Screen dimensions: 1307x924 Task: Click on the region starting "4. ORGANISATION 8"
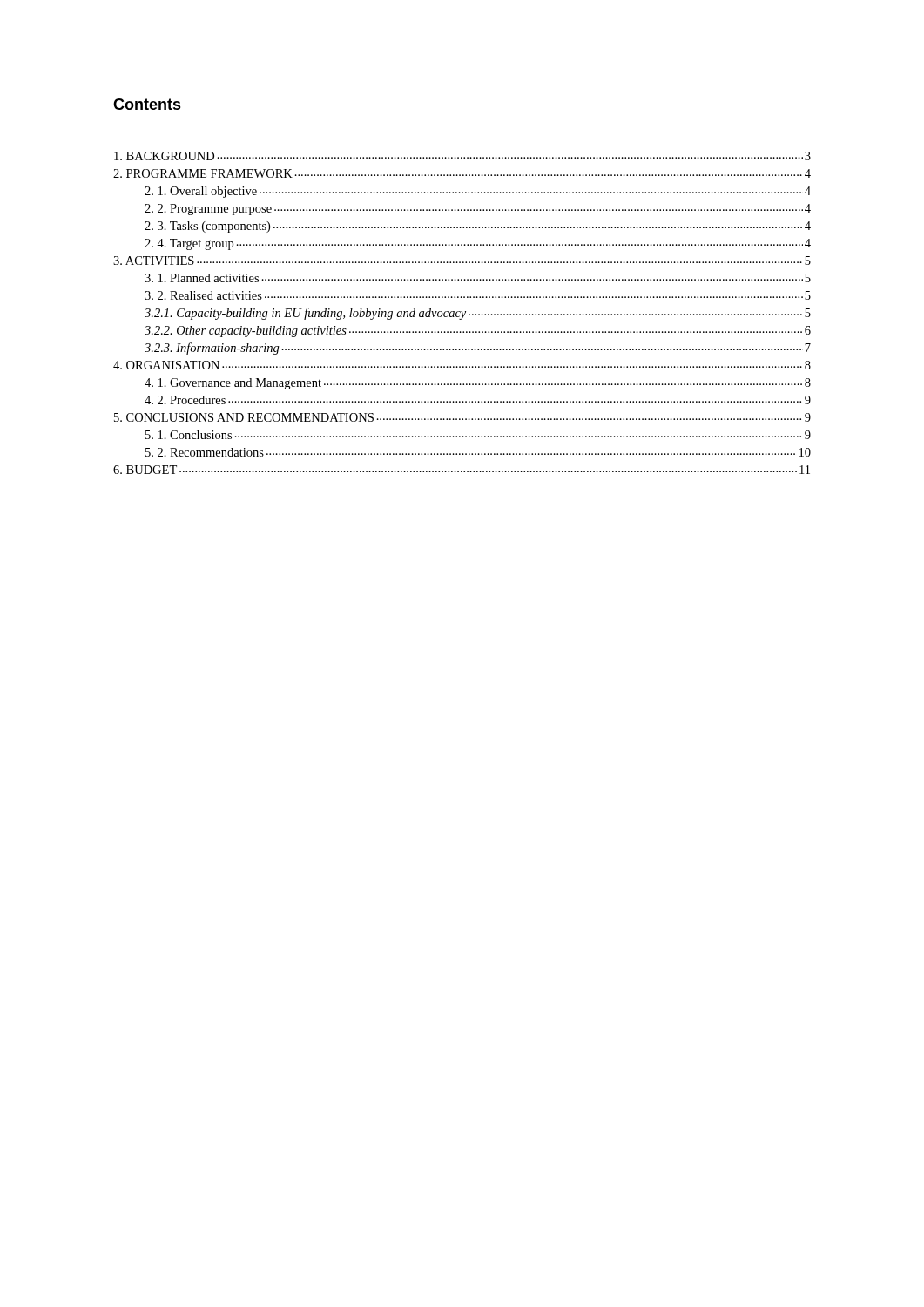click(x=462, y=366)
